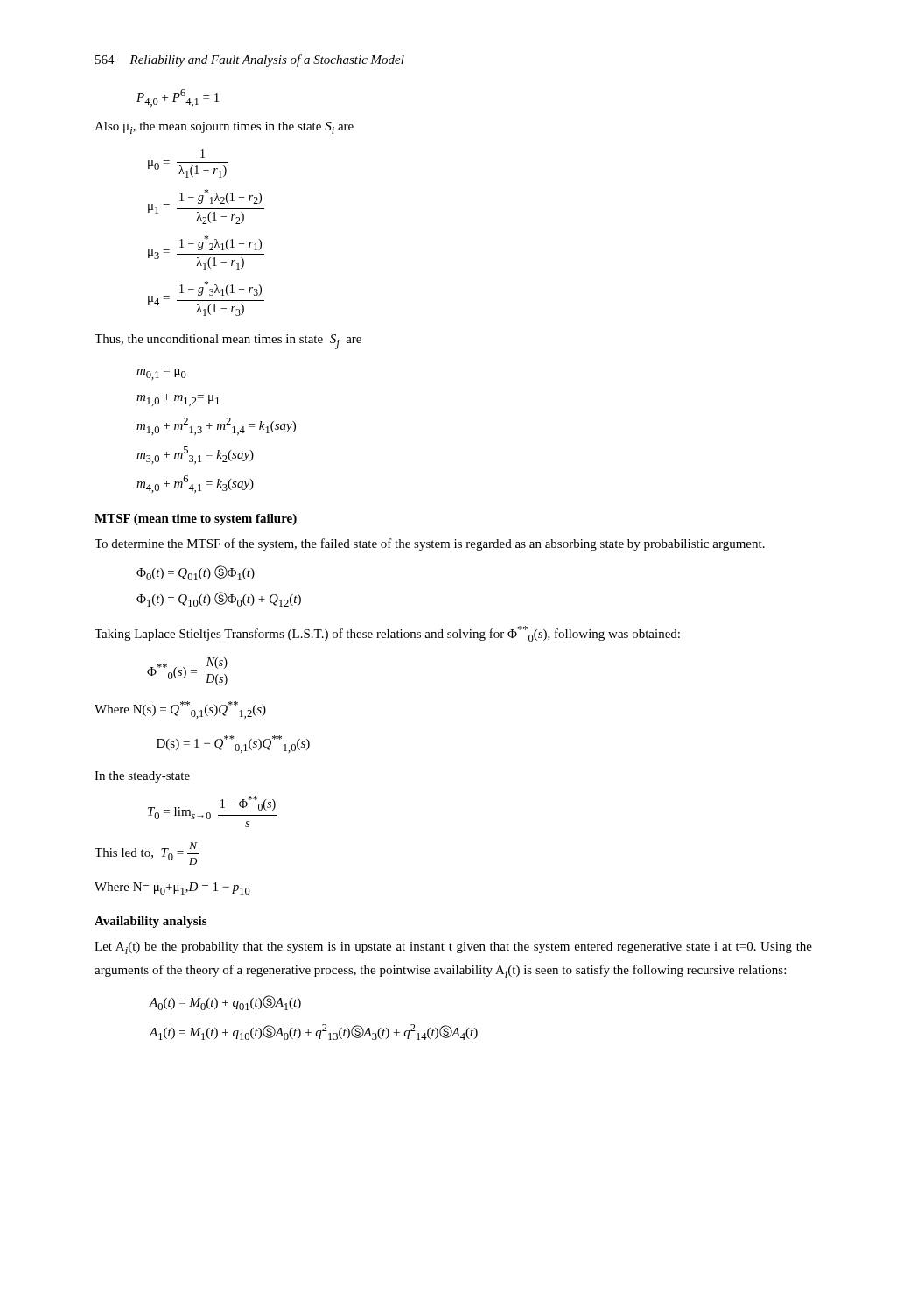924x1313 pixels.
Task: Click on the text starting "Where N(s) = Q**0,1(s)Q**1,2(s)"
Action: click(x=180, y=709)
